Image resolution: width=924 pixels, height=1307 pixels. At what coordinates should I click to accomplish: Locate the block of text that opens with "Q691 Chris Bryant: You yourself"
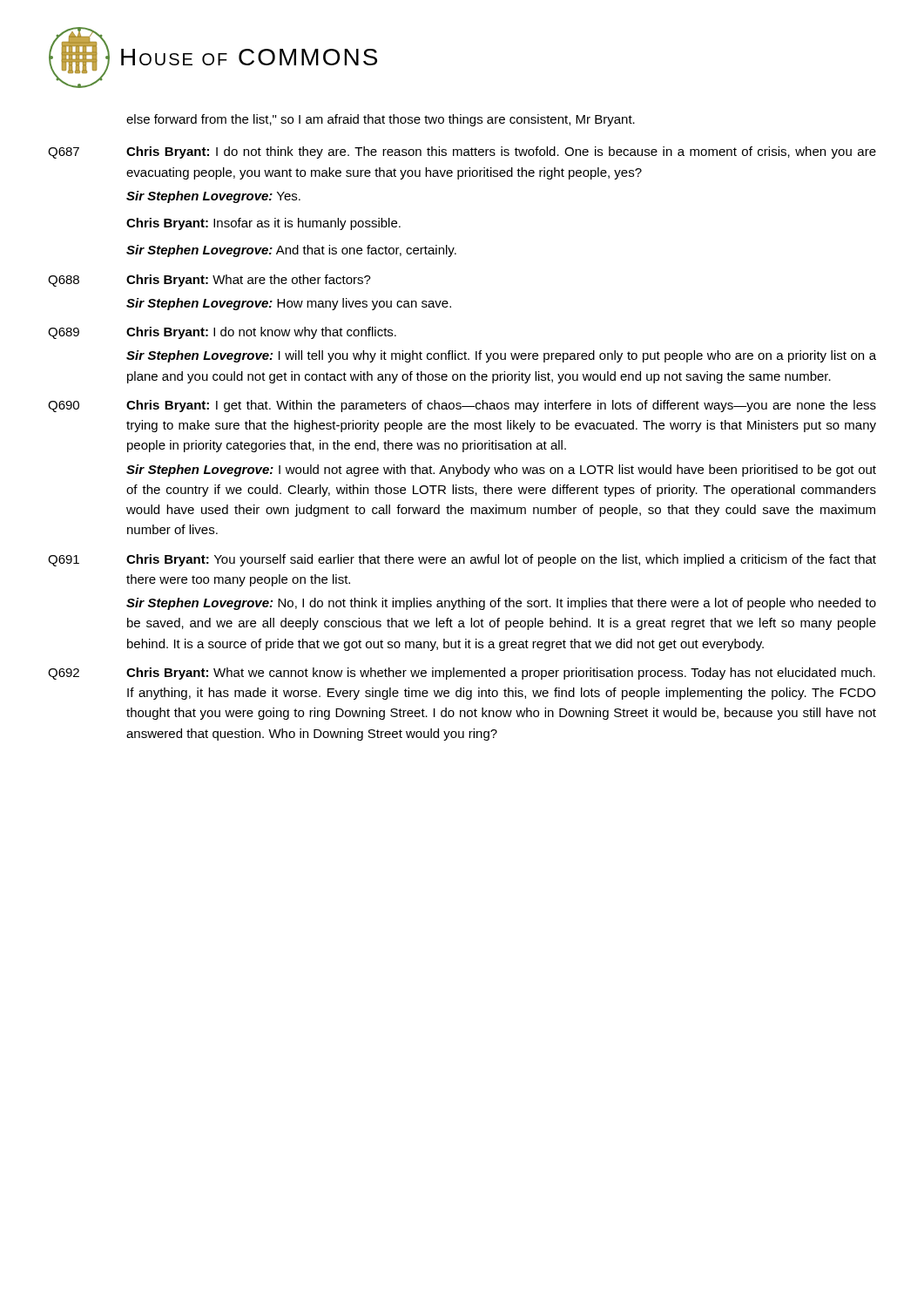coord(462,601)
